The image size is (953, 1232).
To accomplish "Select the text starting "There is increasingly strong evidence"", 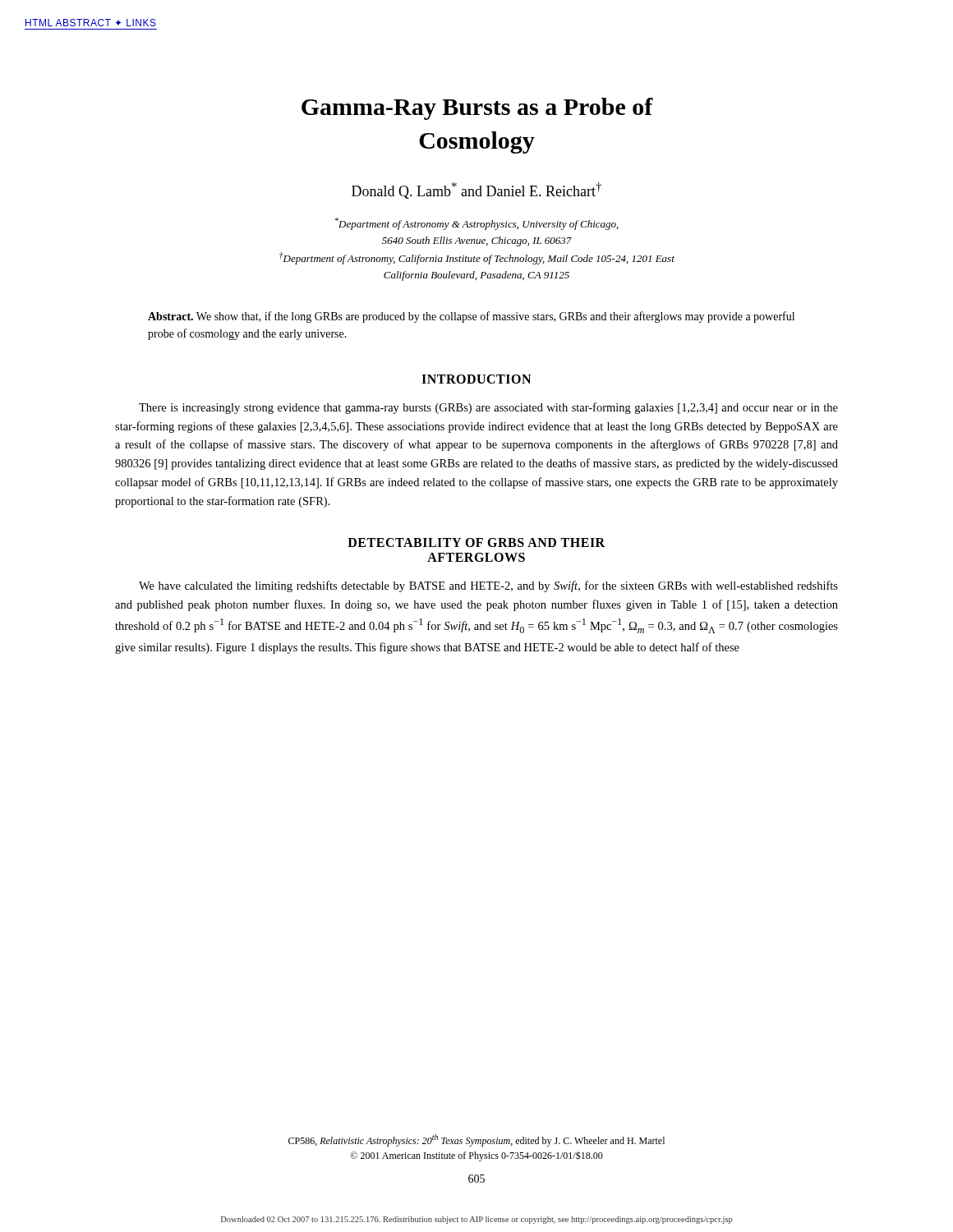I will tap(476, 454).
